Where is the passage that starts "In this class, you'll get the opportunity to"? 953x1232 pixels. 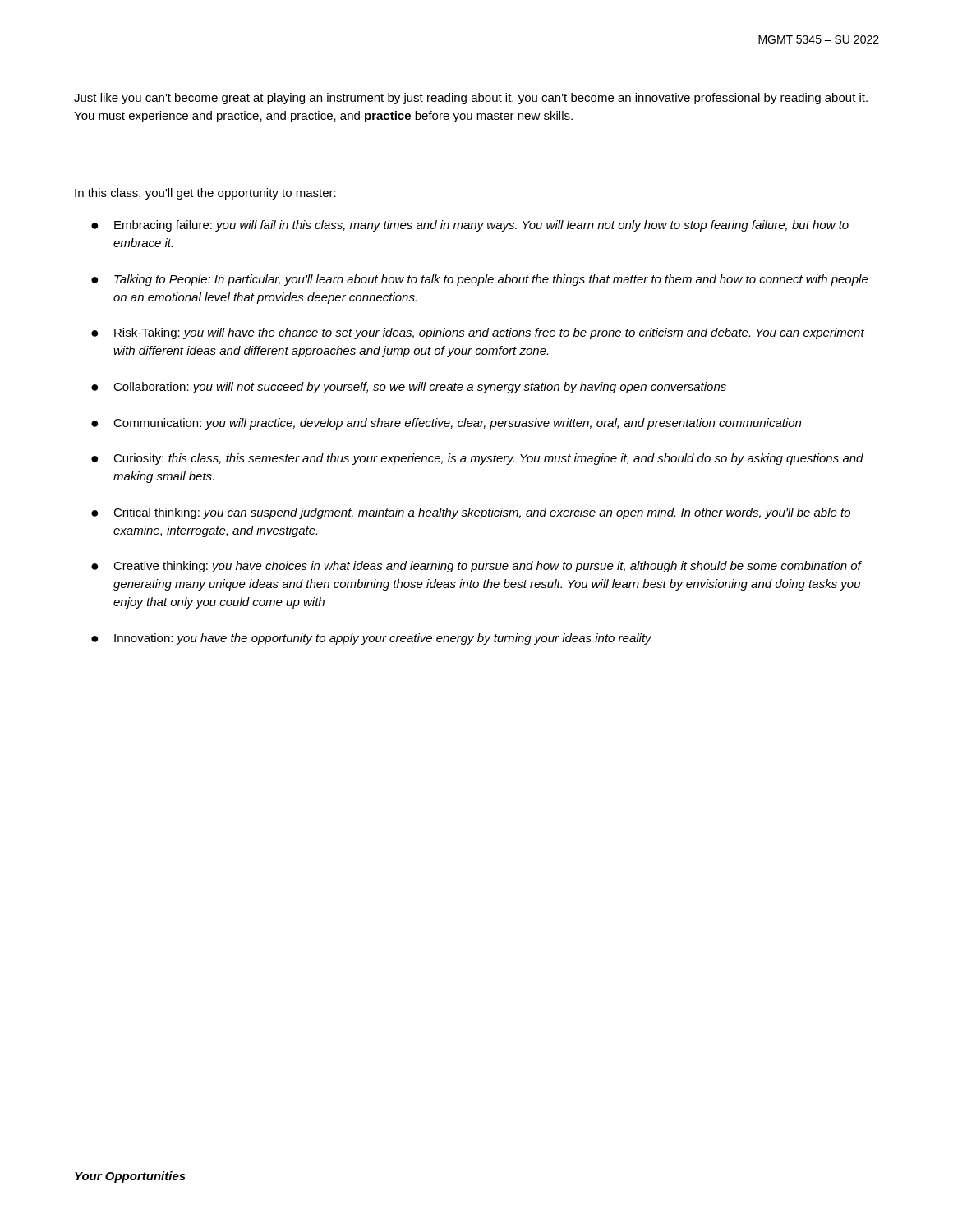pyautogui.click(x=205, y=192)
